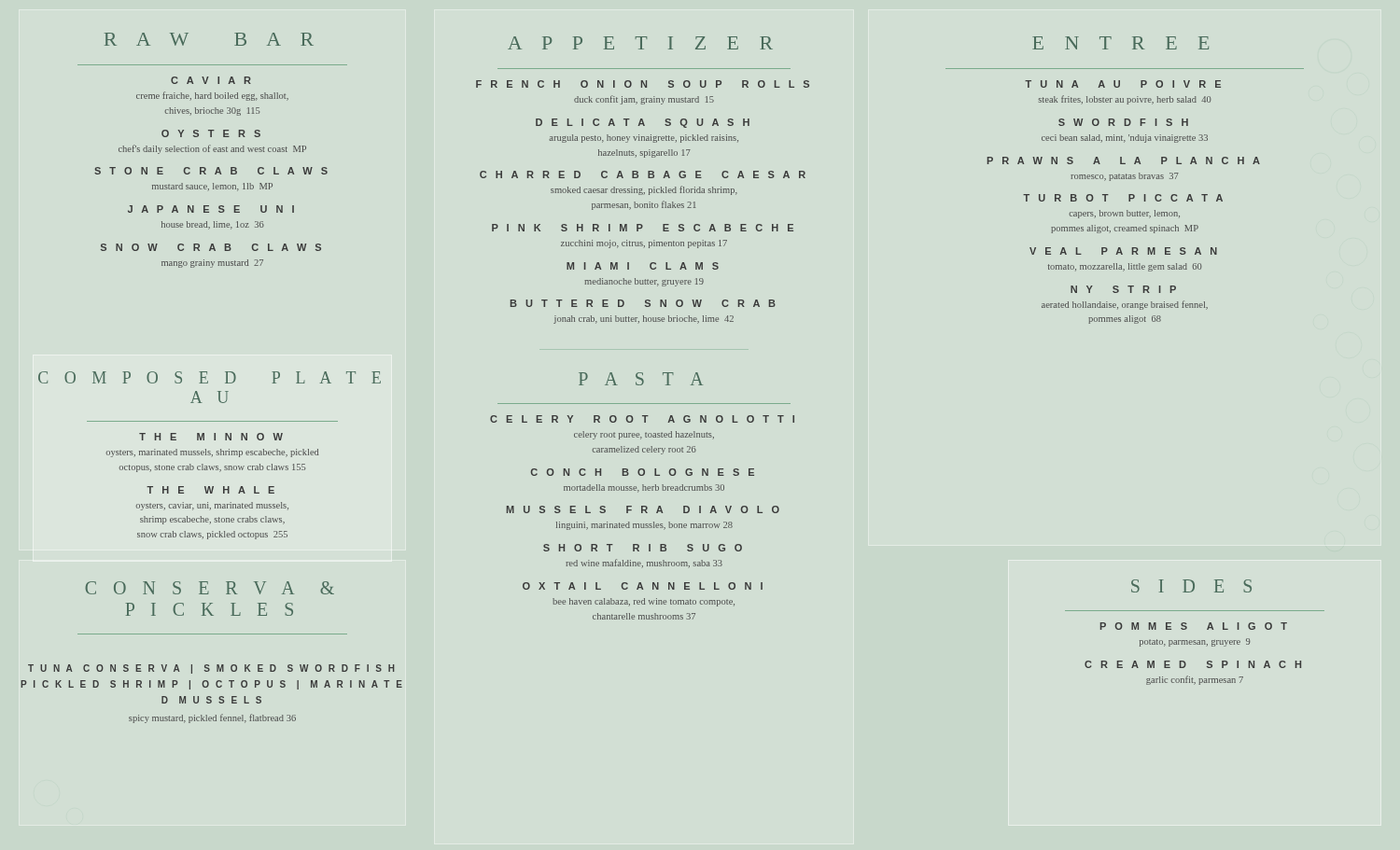The width and height of the screenshot is (1400, 850).
Task: Click on the section header that says "T H E W H A L E"
Action: click(212, 489)
